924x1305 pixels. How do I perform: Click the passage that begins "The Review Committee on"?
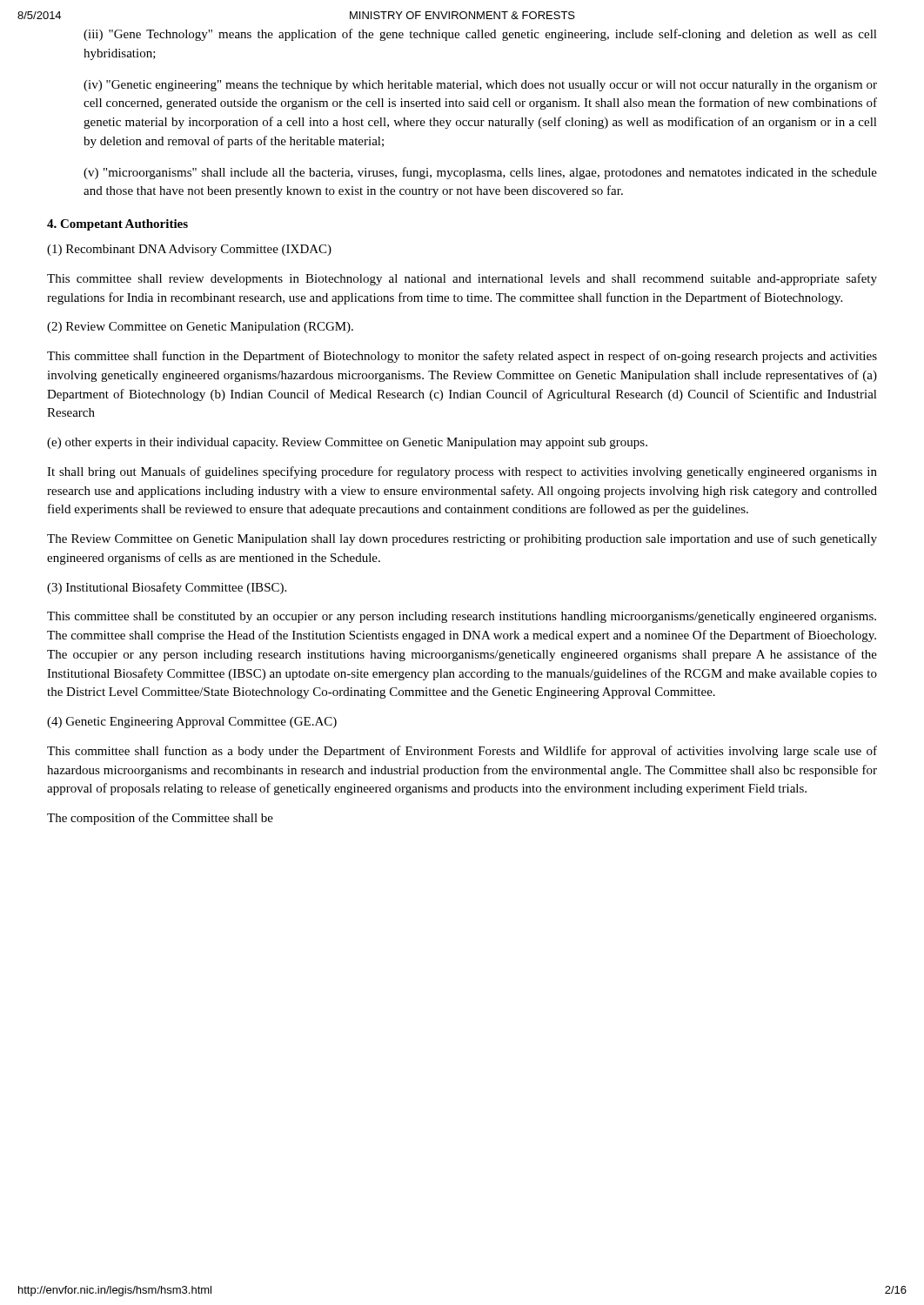[x=462, y=548]
